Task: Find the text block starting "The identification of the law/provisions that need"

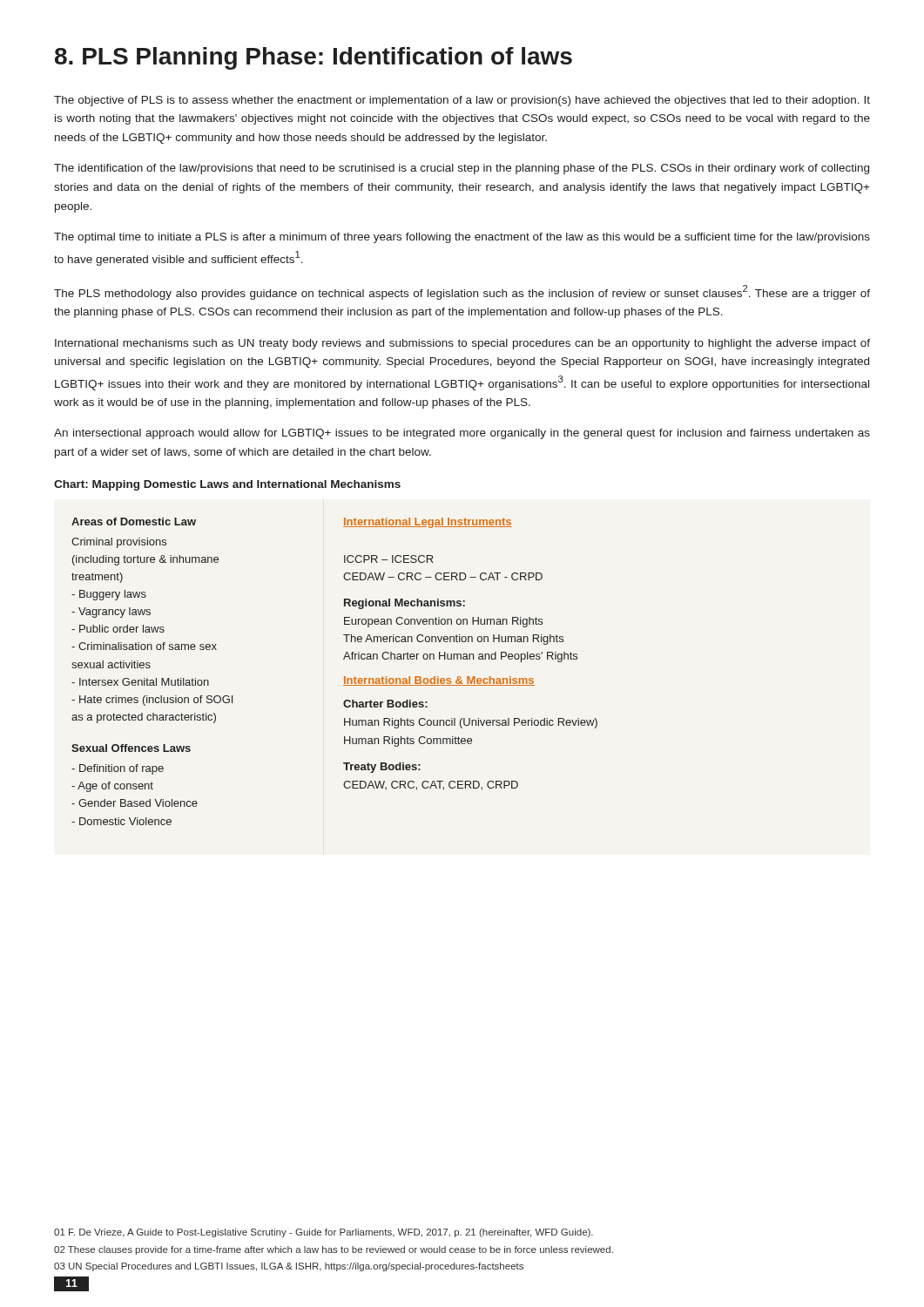Action: (462, 187)
